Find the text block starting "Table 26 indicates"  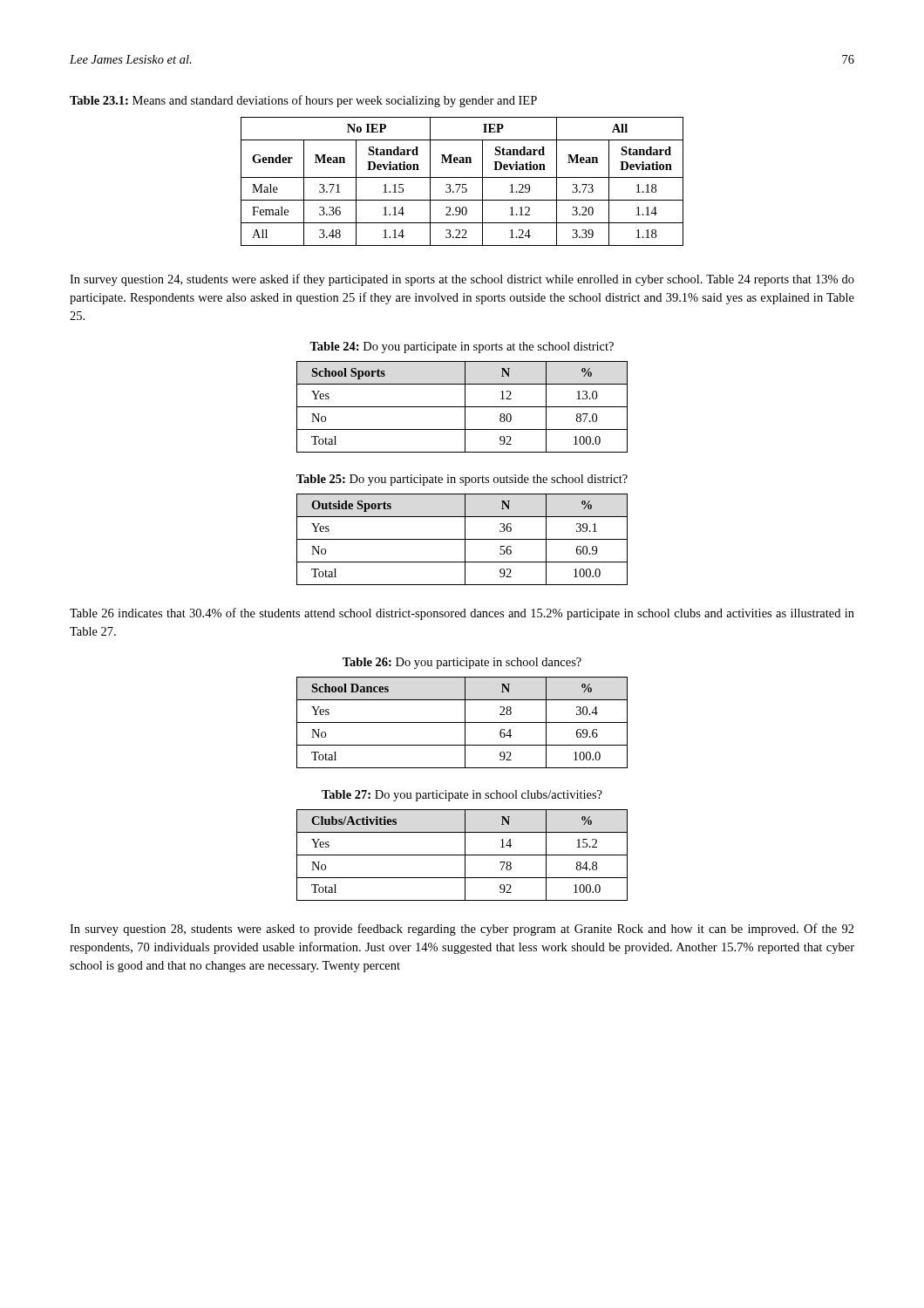click(462, 622)
